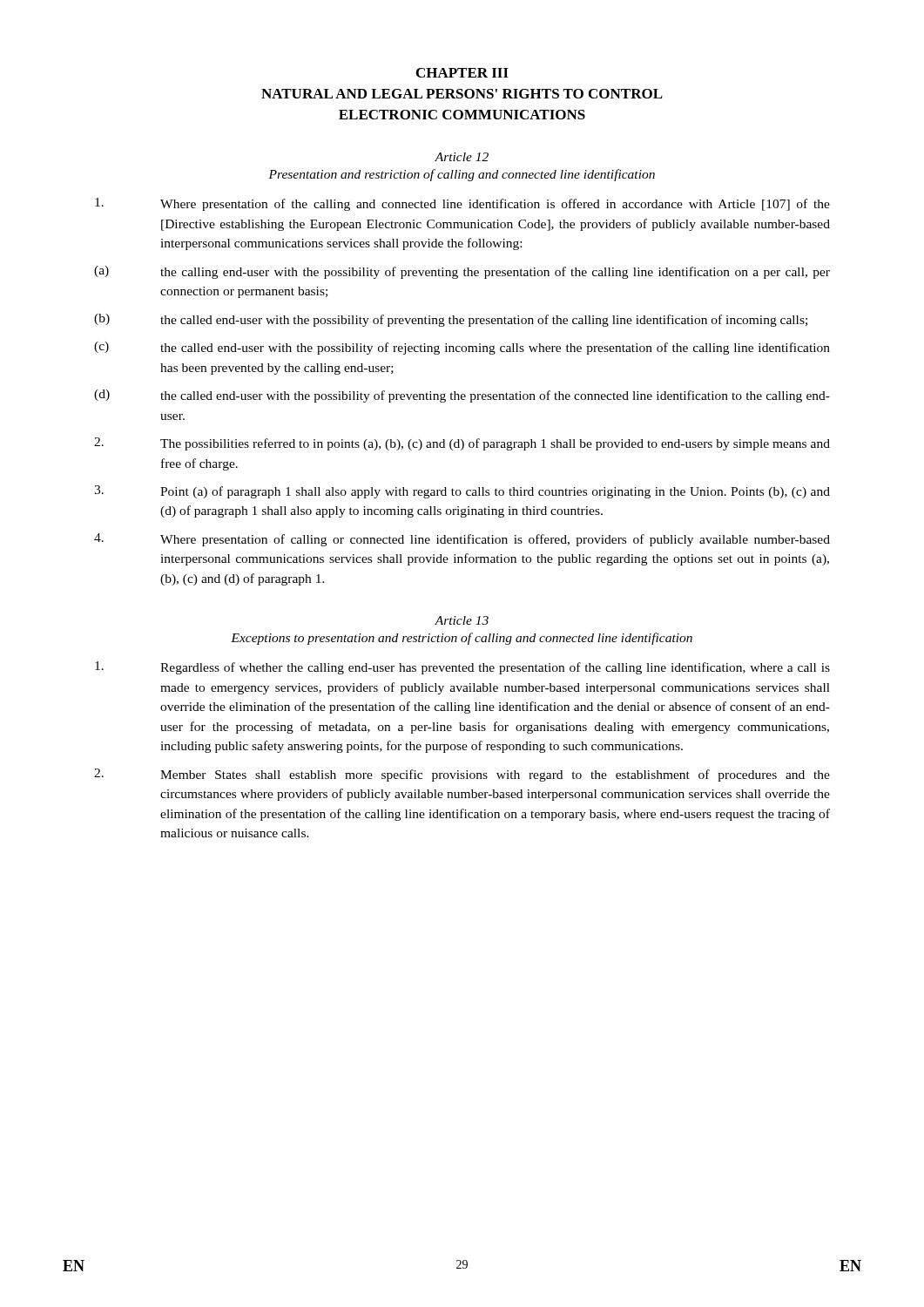Viewport: 924px width, 1307px height.
Task: Select the element starting "CHAPTER III NATURAL AND LEGAL PERSONS' RIGHTS TO"
Action: [x=462, y=93]
